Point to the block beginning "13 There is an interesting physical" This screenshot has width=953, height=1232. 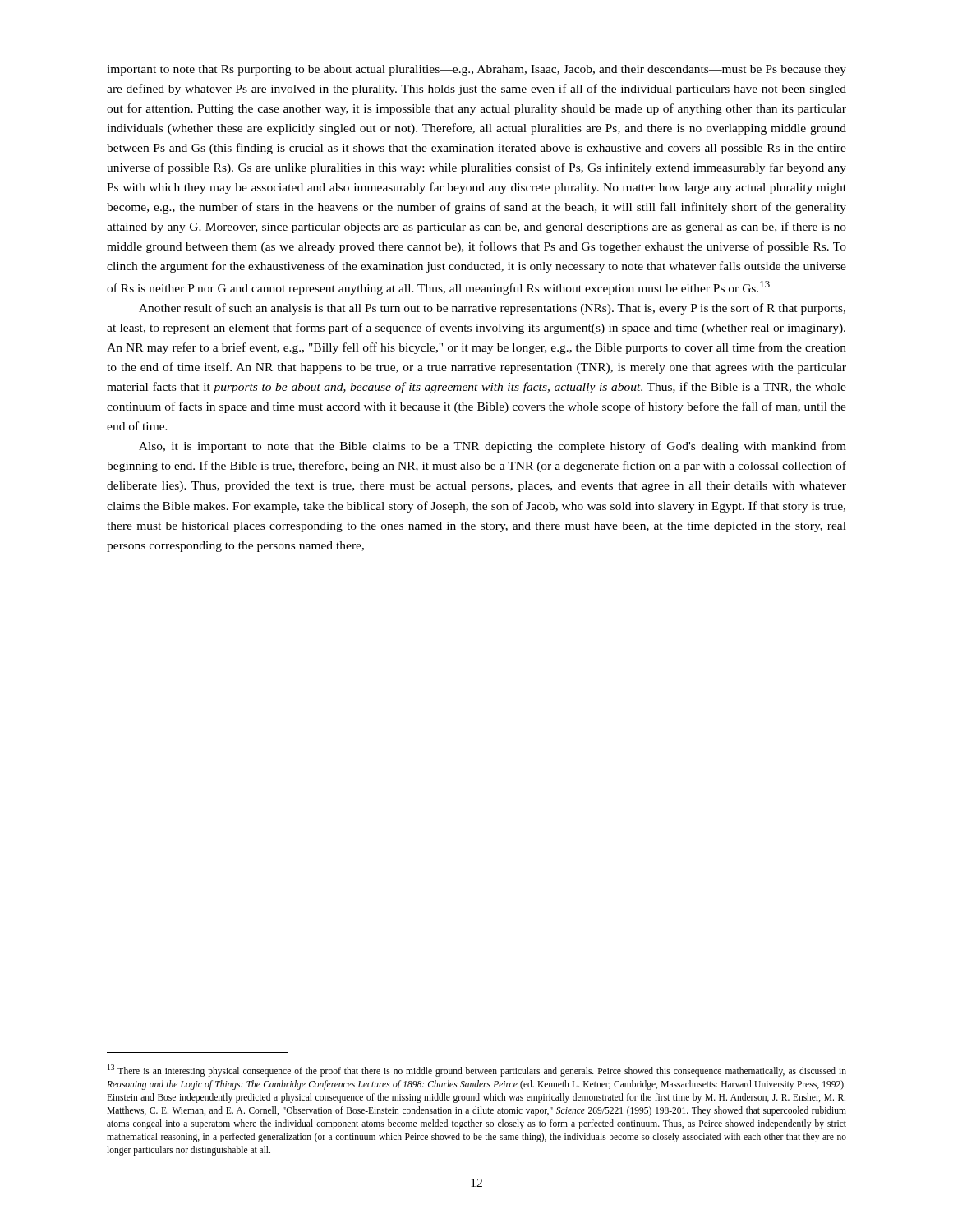click(476, 1104)
